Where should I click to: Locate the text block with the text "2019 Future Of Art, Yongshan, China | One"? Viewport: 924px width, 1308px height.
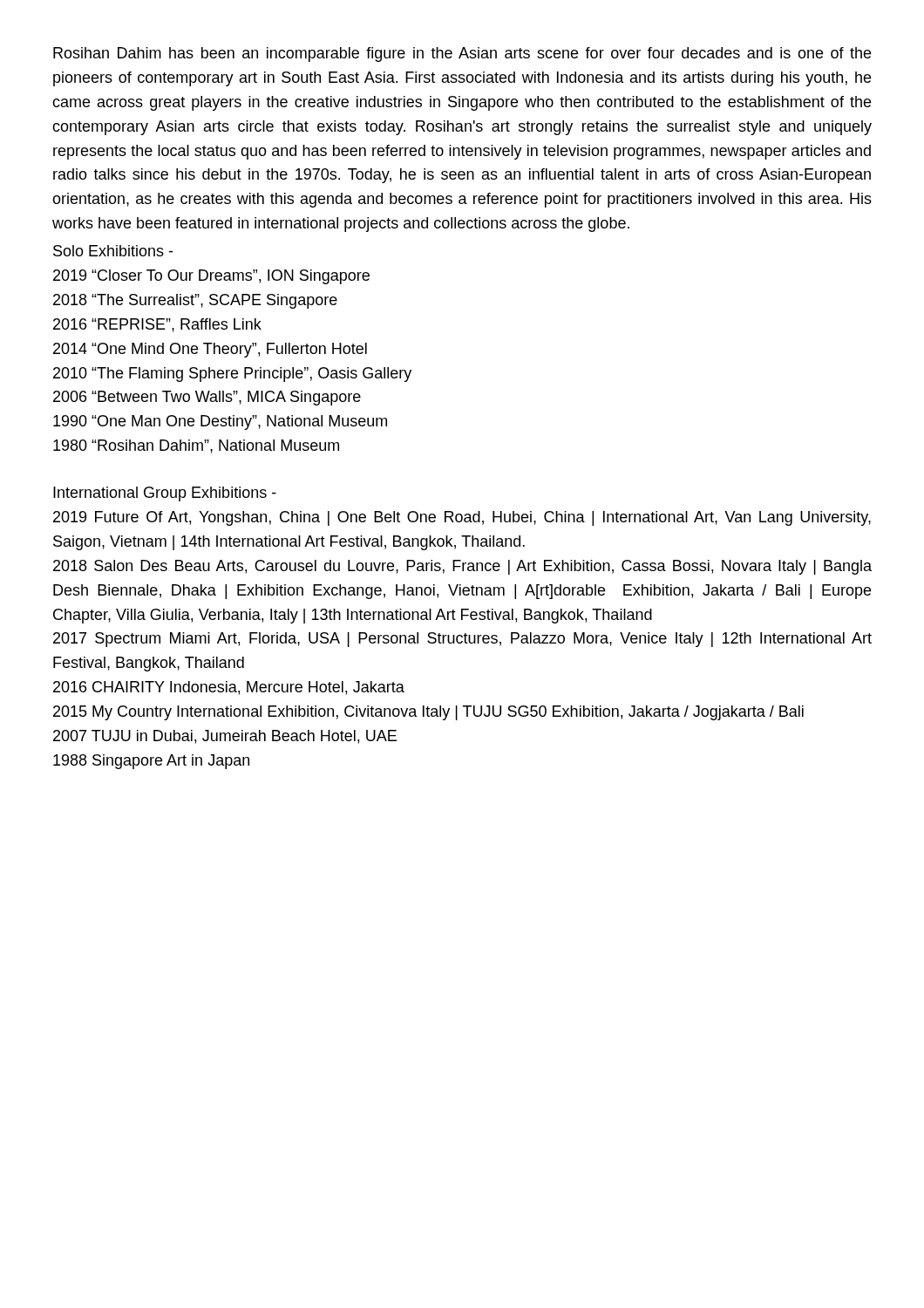[462, 529]
